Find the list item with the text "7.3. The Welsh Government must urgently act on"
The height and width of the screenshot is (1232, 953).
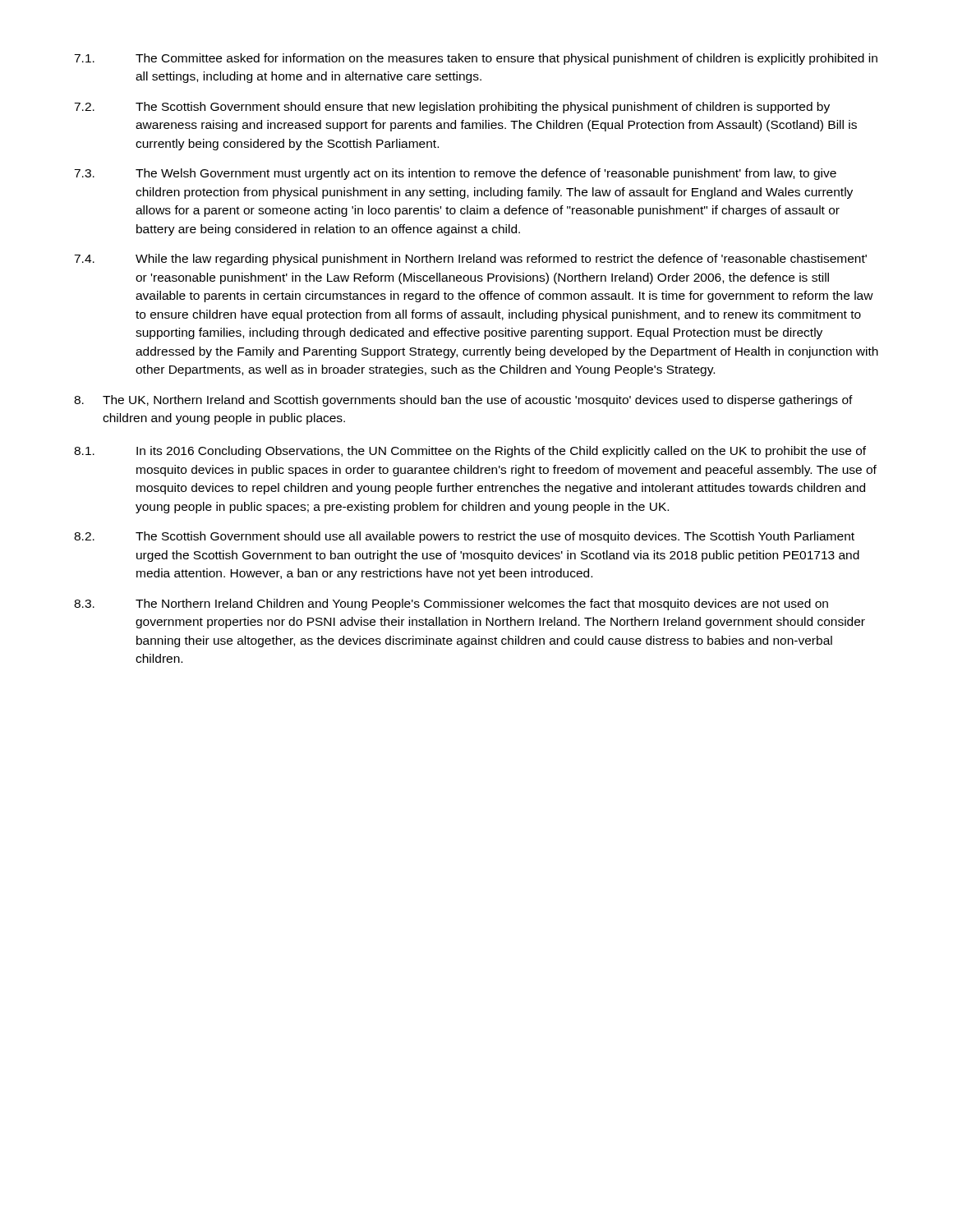(476, 201)
